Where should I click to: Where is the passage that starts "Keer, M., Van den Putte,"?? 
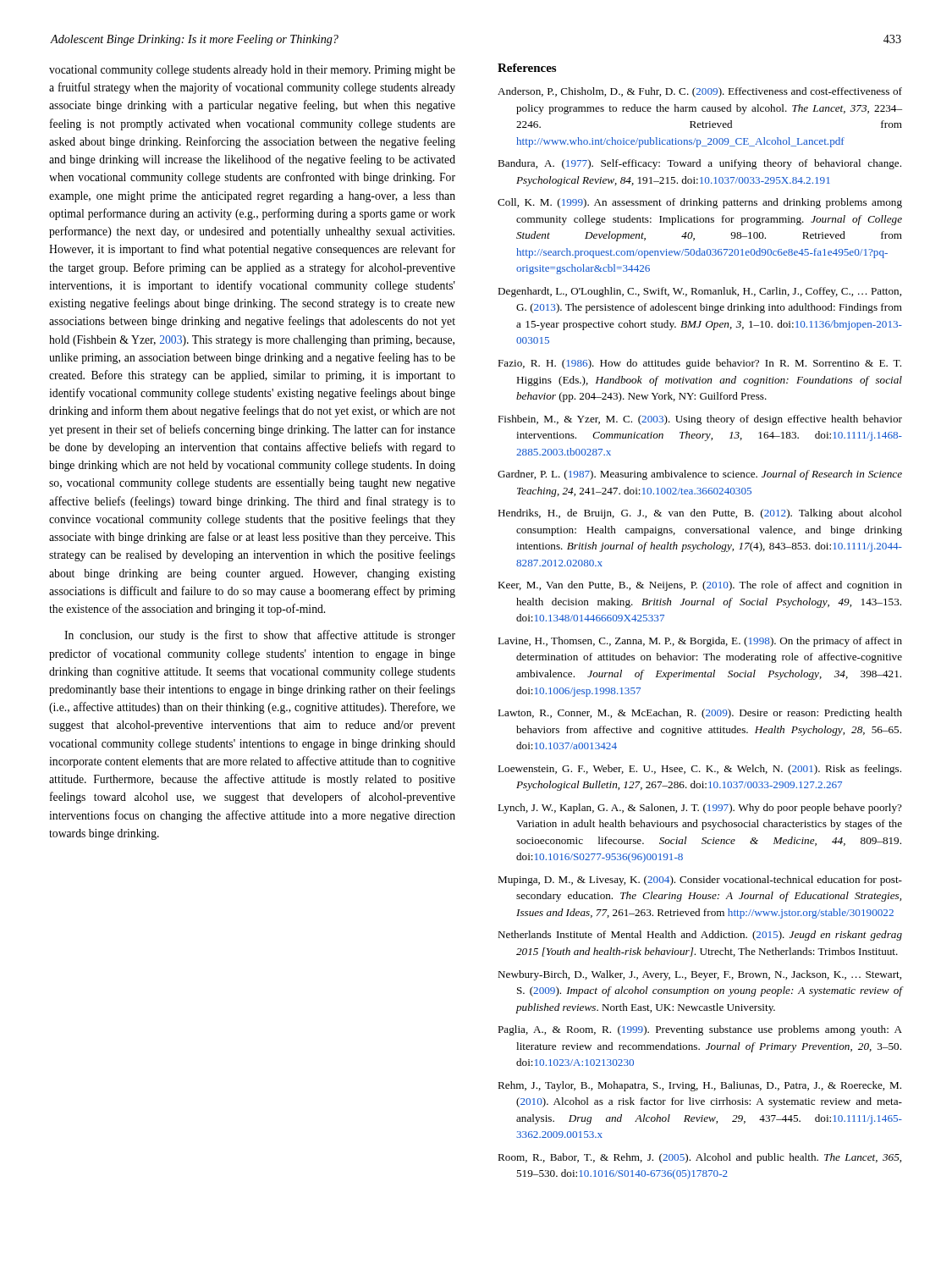(x=700, y=601)
